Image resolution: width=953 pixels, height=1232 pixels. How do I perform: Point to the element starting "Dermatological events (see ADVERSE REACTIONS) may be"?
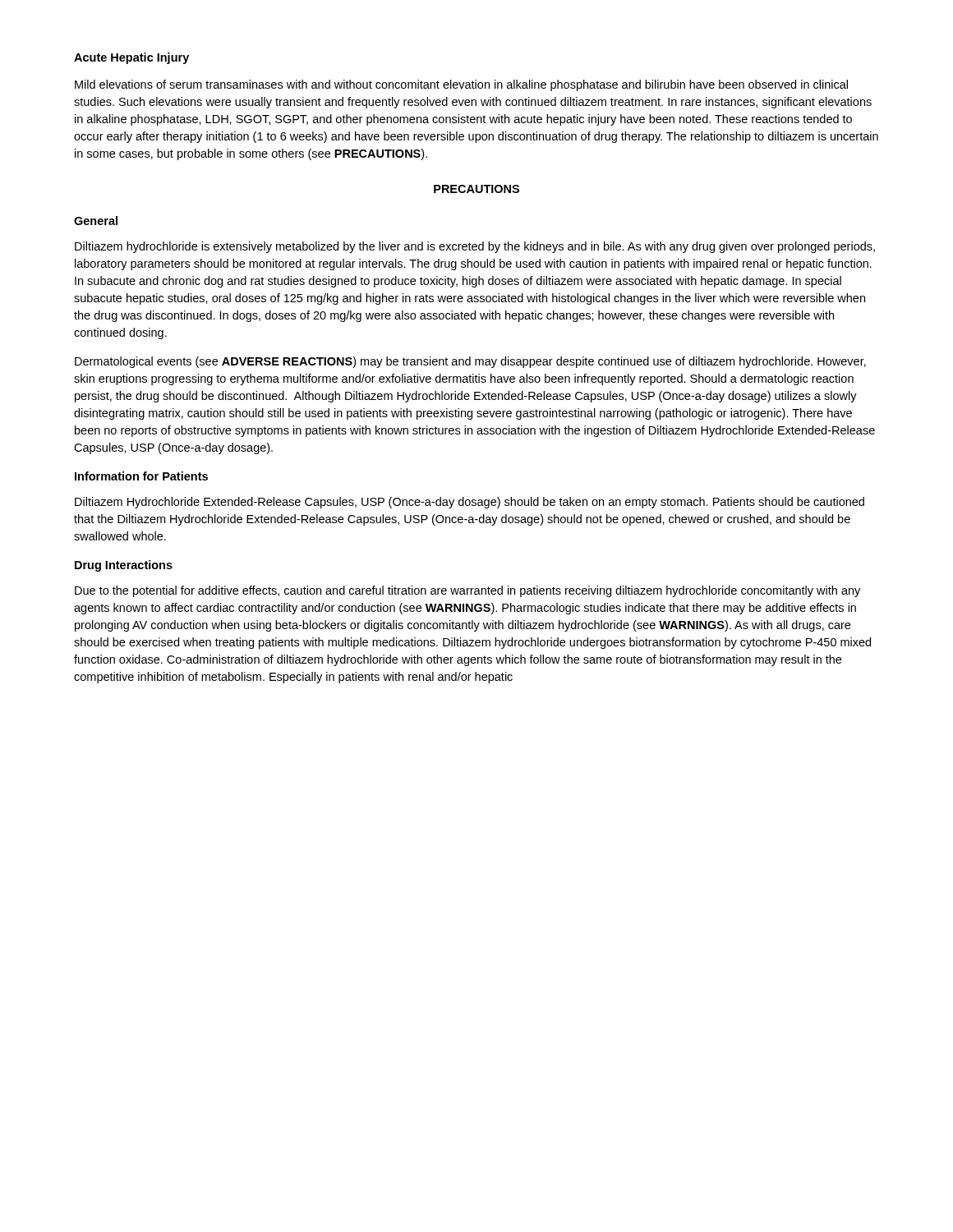point(475,405)
